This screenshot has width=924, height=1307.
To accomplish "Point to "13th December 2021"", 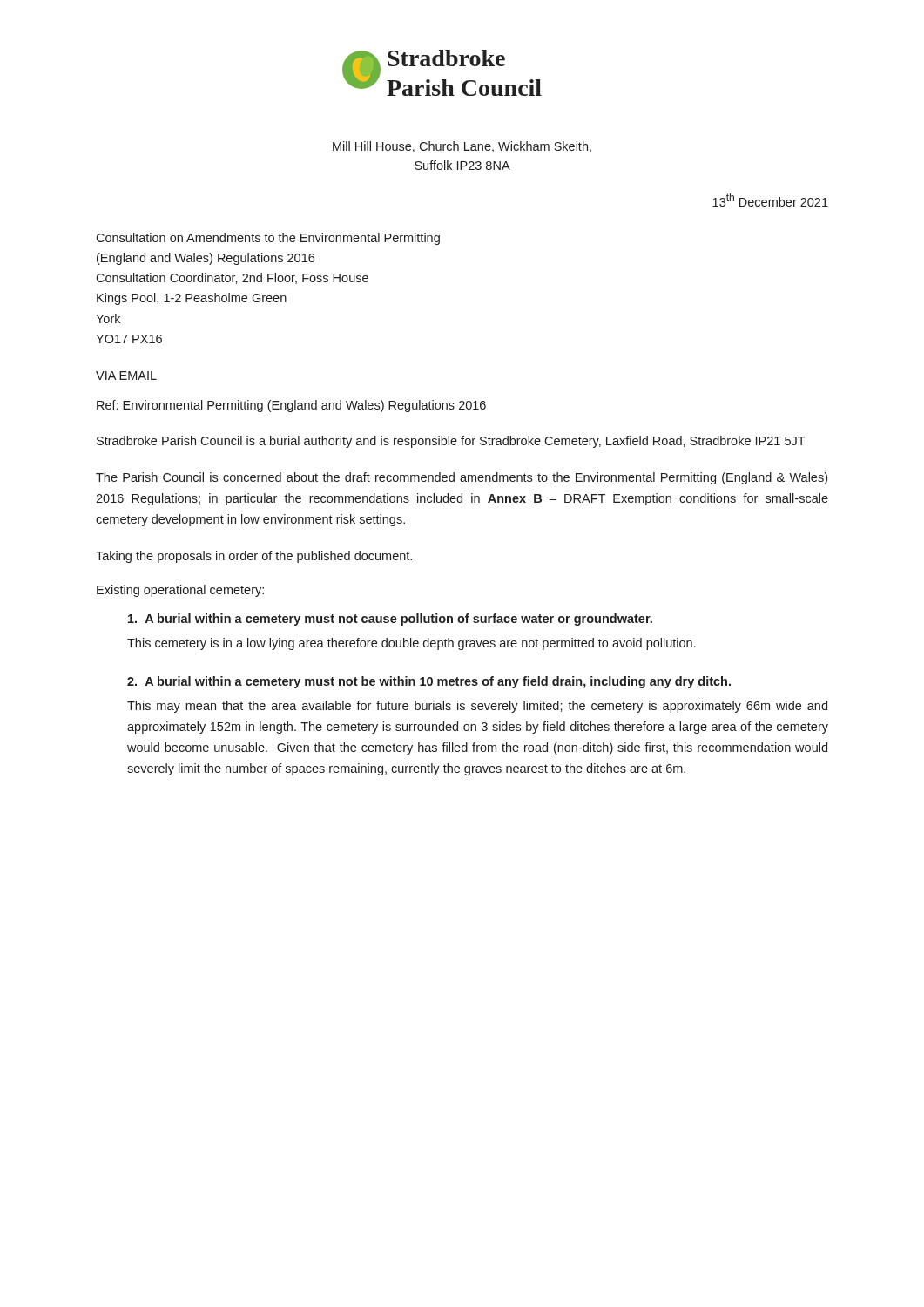I will point(770,200).
